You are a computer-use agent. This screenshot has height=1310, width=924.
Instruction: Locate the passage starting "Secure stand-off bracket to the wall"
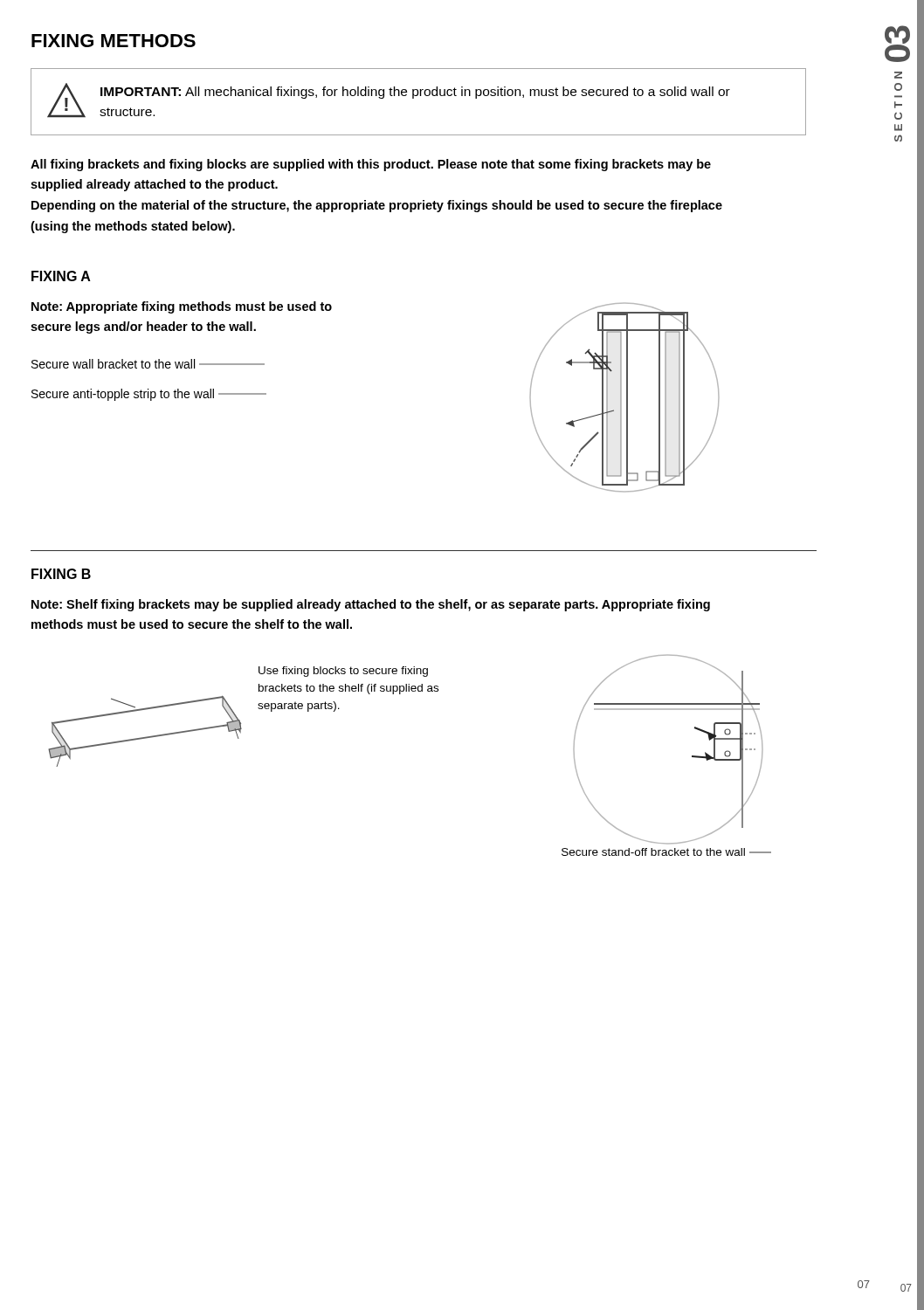point(653,852)
